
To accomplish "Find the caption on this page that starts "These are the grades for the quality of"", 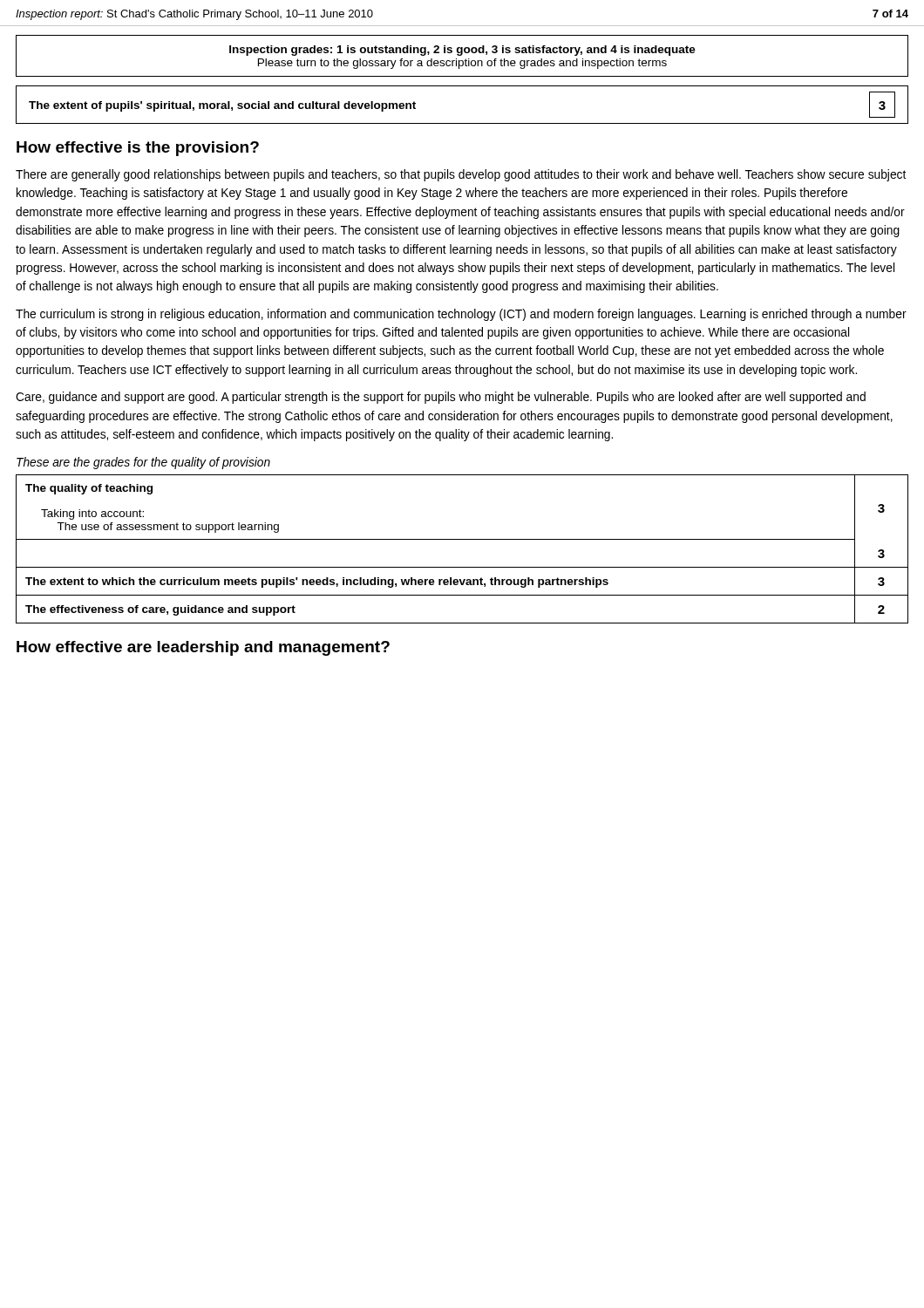I will coord(143,463).
